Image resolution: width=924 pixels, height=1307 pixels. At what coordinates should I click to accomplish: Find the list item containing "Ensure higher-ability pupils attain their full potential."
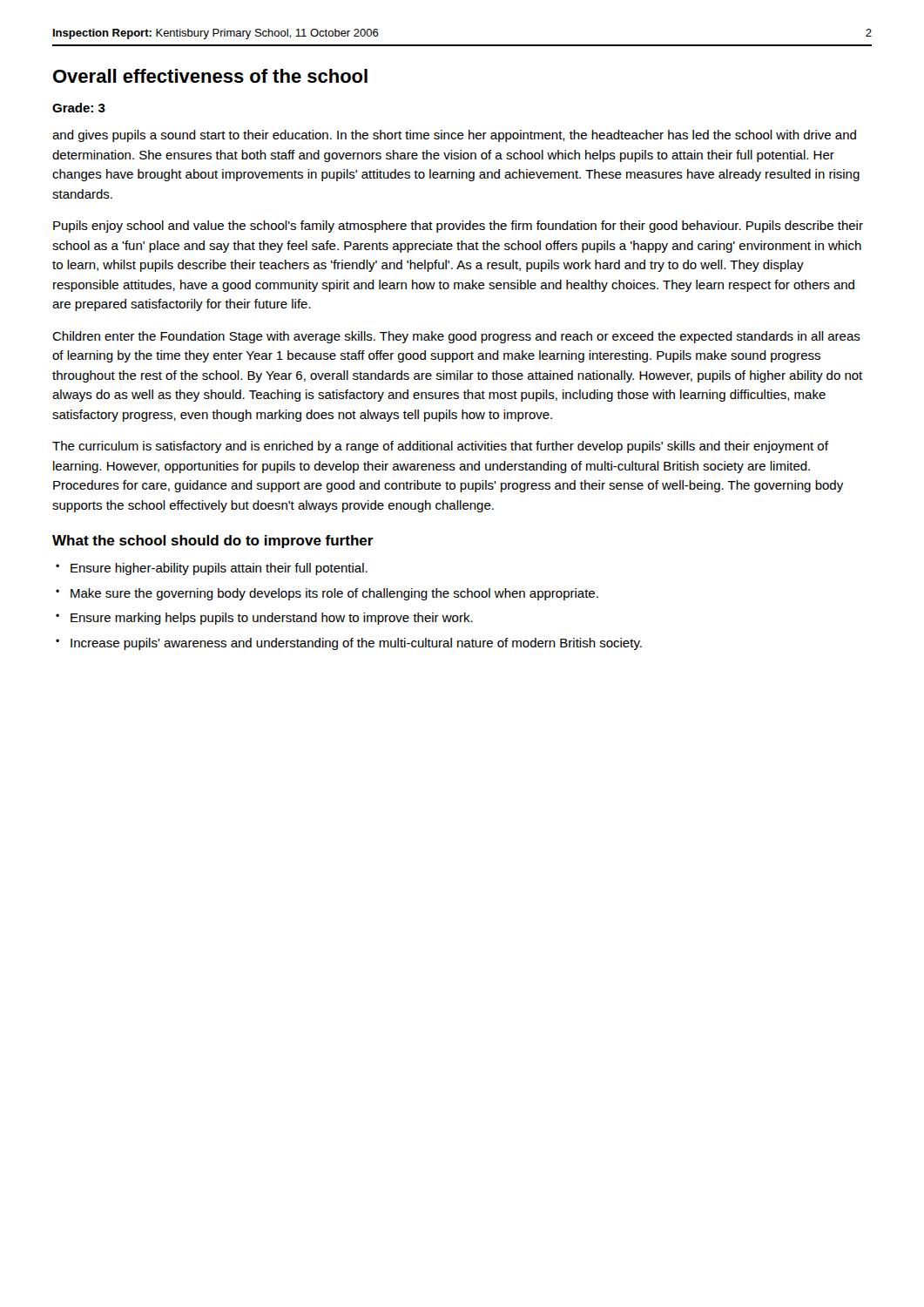[x=219, y=568]
